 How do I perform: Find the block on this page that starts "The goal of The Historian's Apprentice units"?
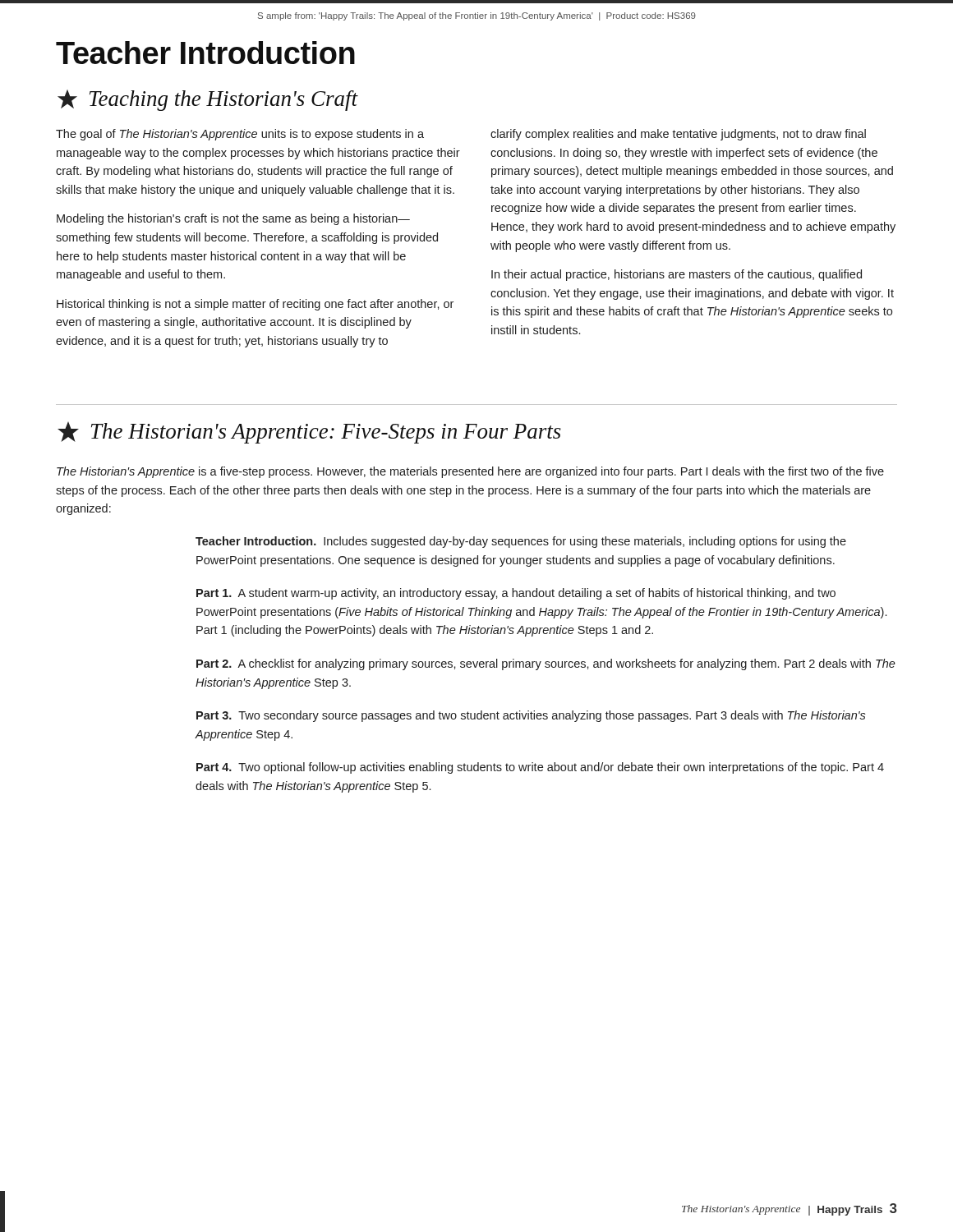pos(259,238)
